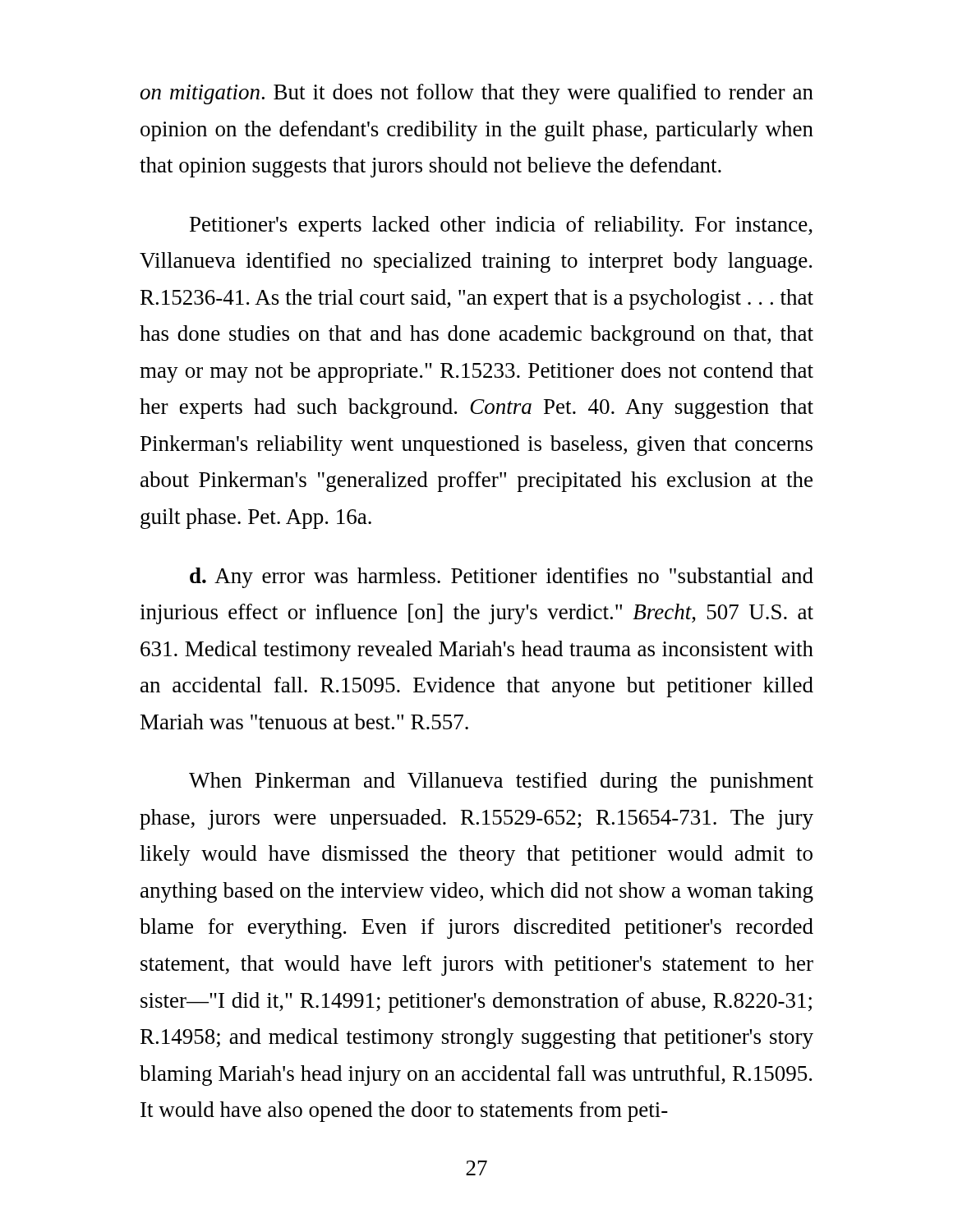Viewport: 953px width, 1232px height.
Task: Navigate to the element starting "When Pinkerman and Villanueva testified"
Action: pos(476,945)
